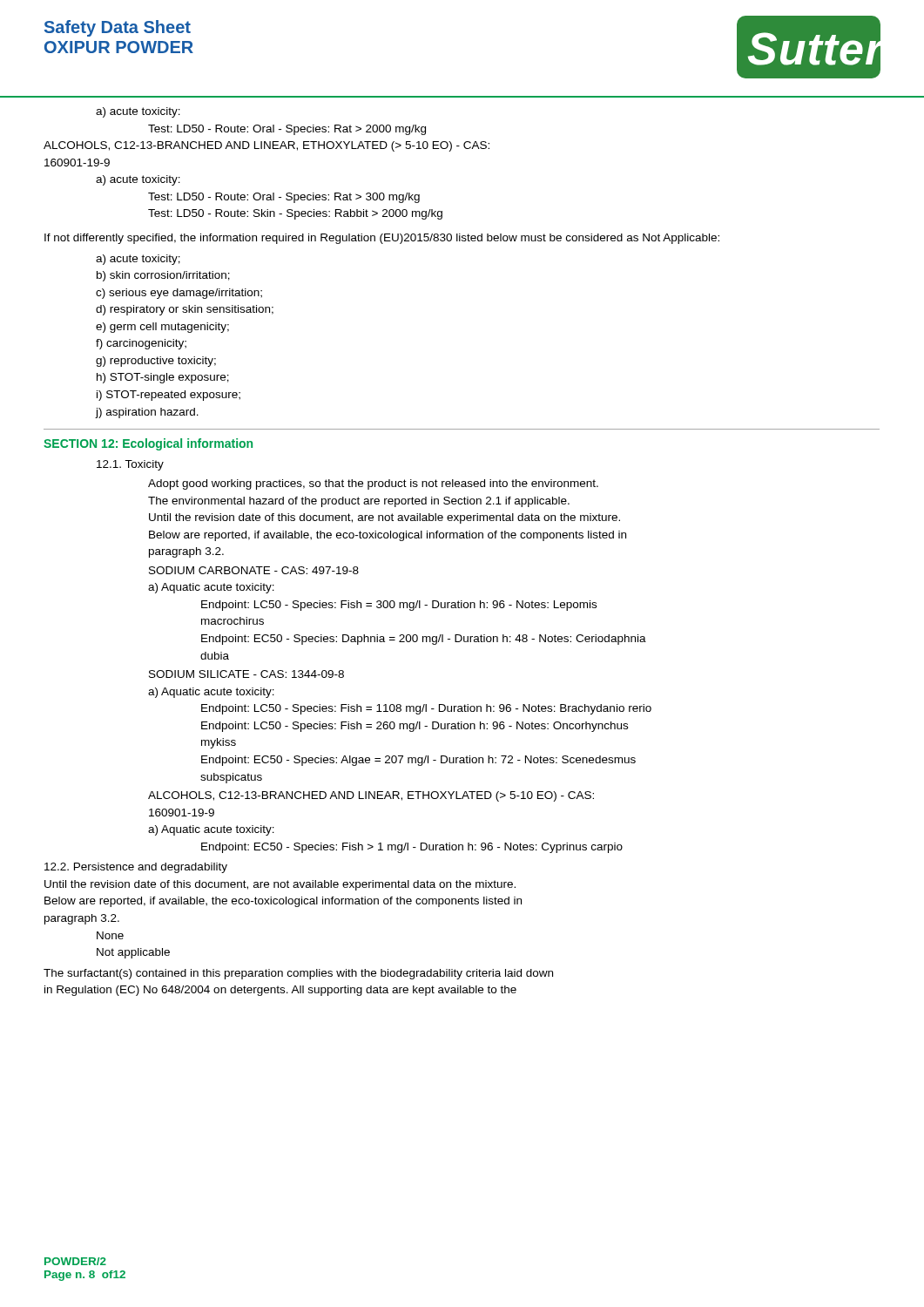
Task: Click on the text block that says "a) acute toxicity: Test: LD50 - Route:"
Action: (x=138, y=112)
